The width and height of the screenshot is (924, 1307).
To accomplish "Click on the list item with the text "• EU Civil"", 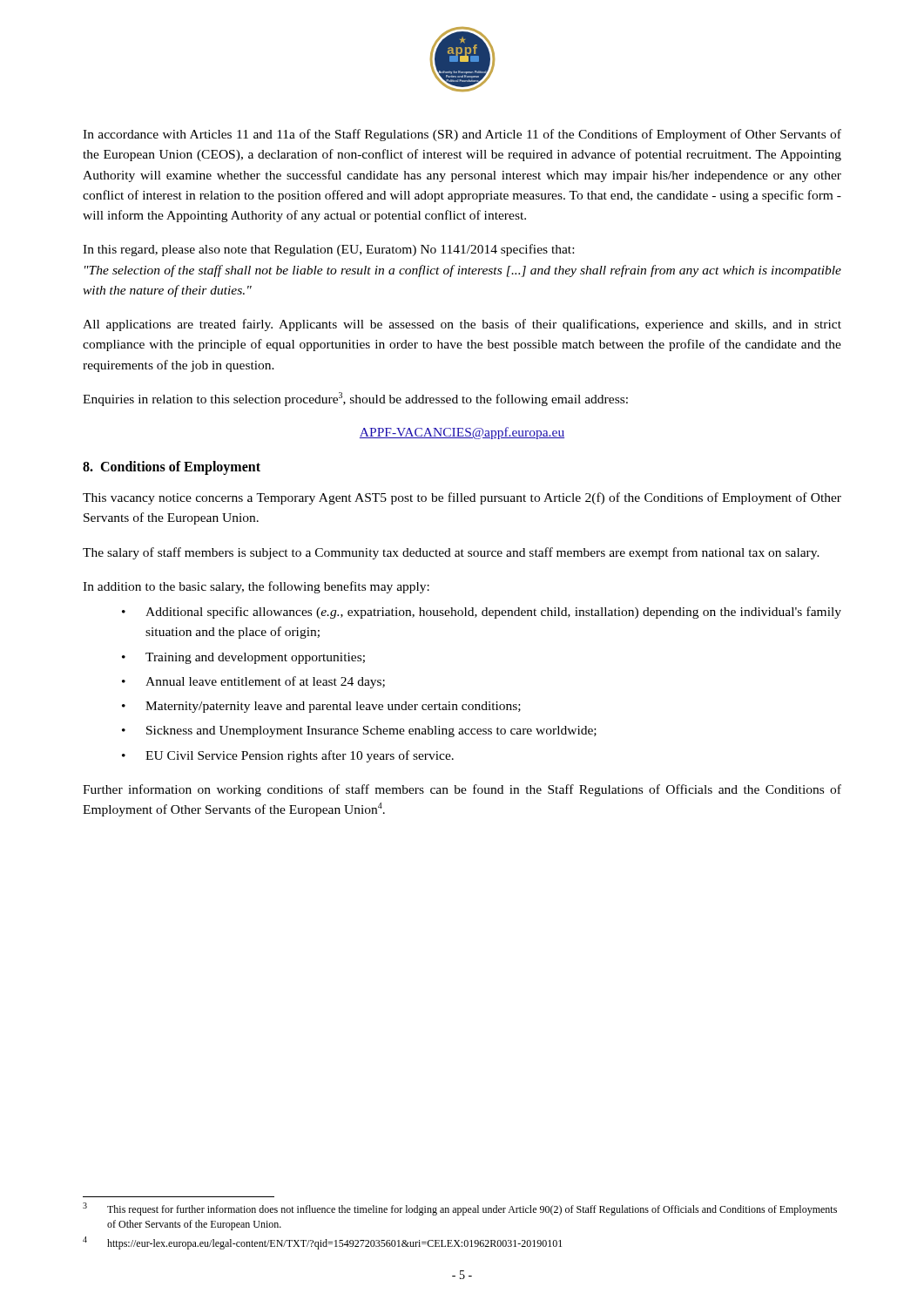I will (462, 755).
